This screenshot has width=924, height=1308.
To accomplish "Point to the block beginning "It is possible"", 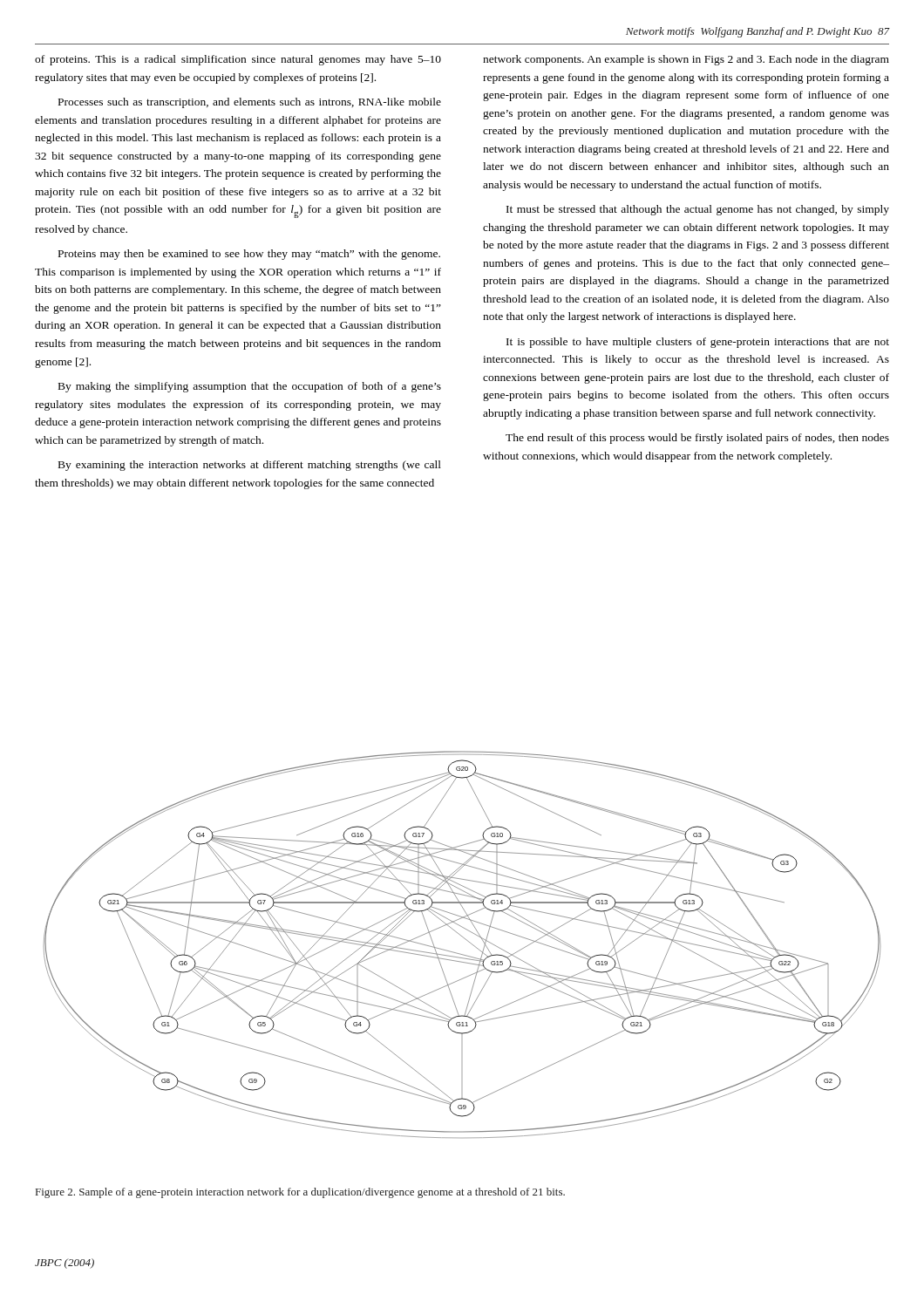I will click(x=686, y=378).
